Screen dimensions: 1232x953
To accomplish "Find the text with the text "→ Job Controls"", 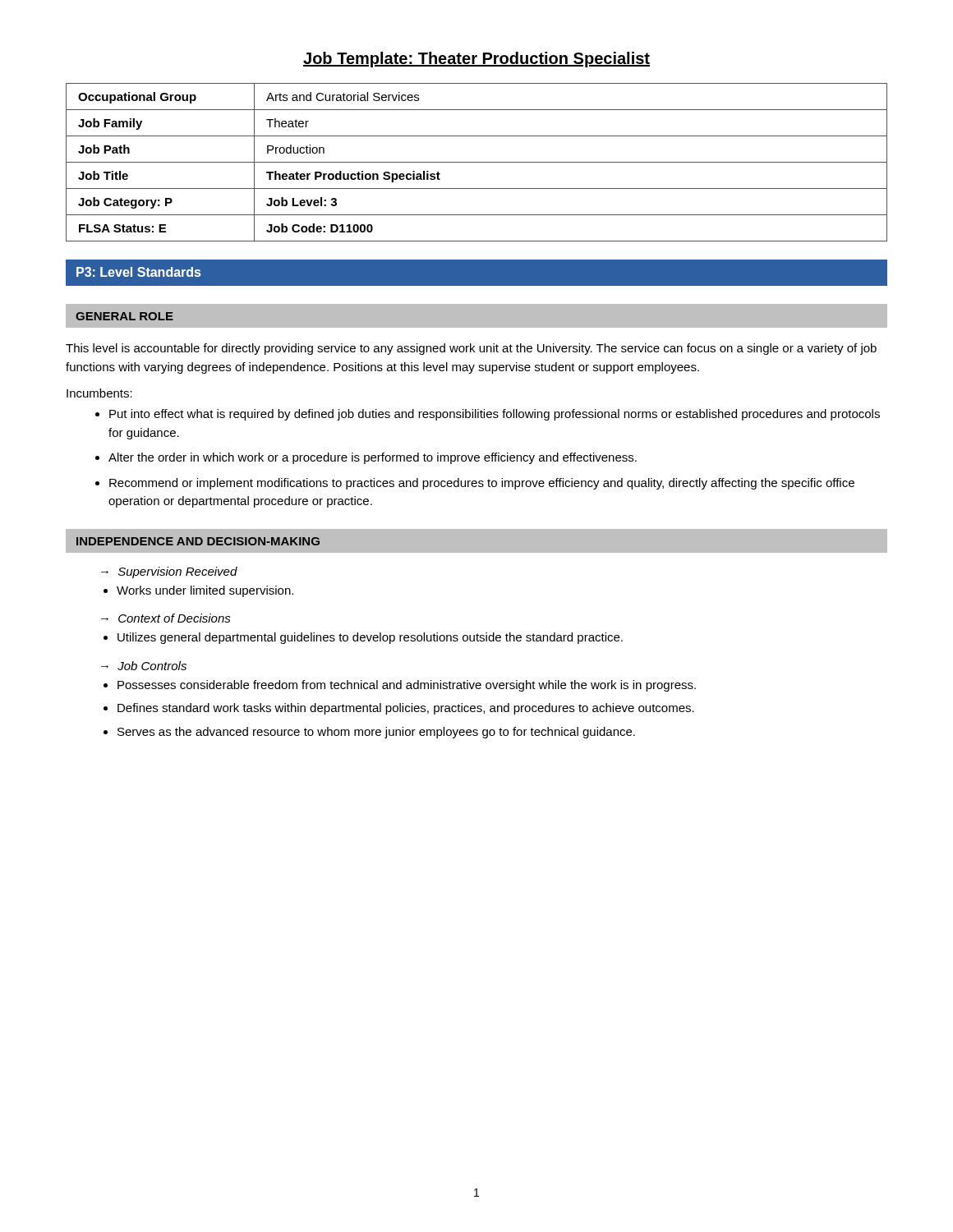I will pyautogui.click(x=143, y=665).
